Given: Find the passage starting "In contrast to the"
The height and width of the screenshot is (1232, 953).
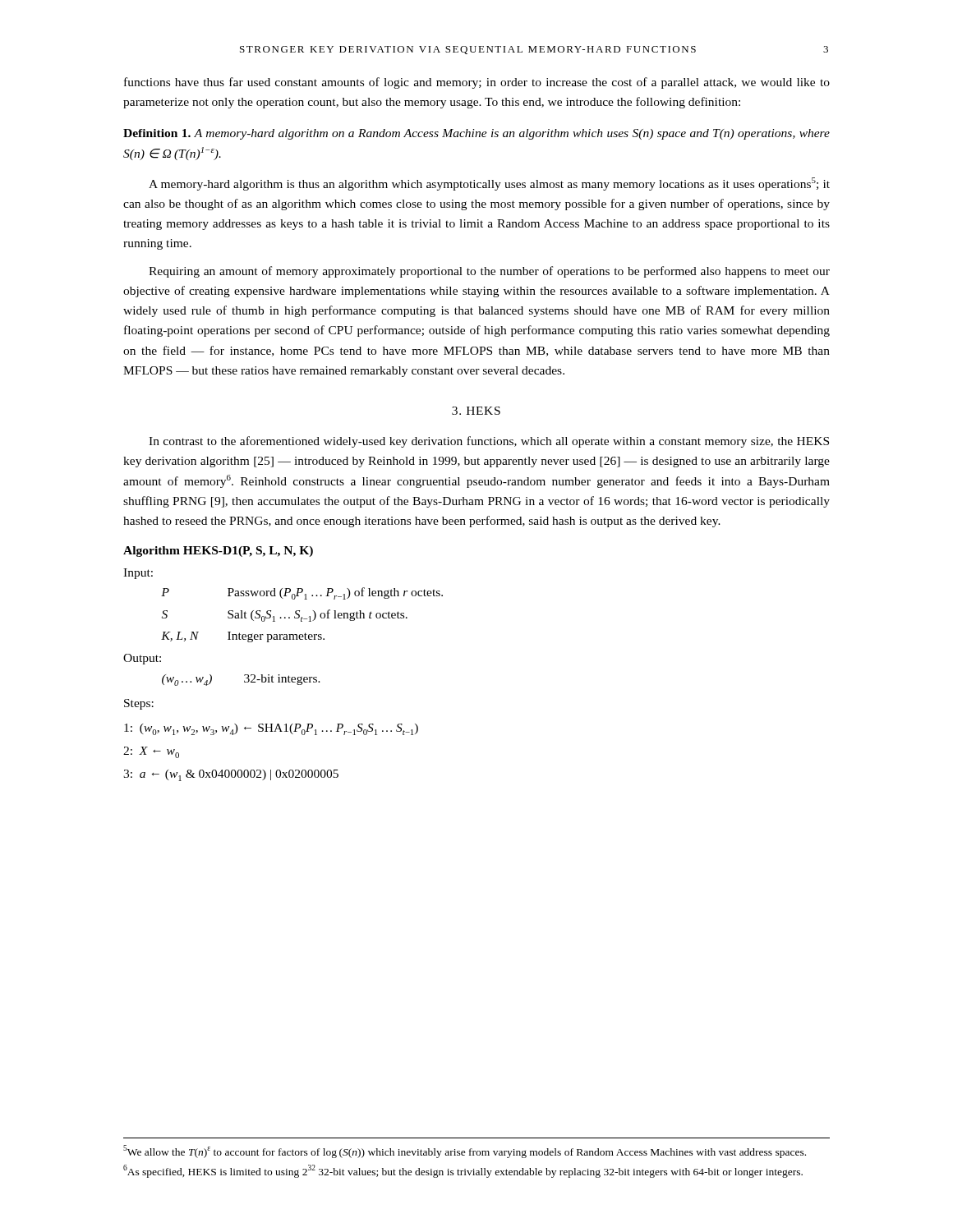Looking at the screenshot, I should click(x=476, y=481).
